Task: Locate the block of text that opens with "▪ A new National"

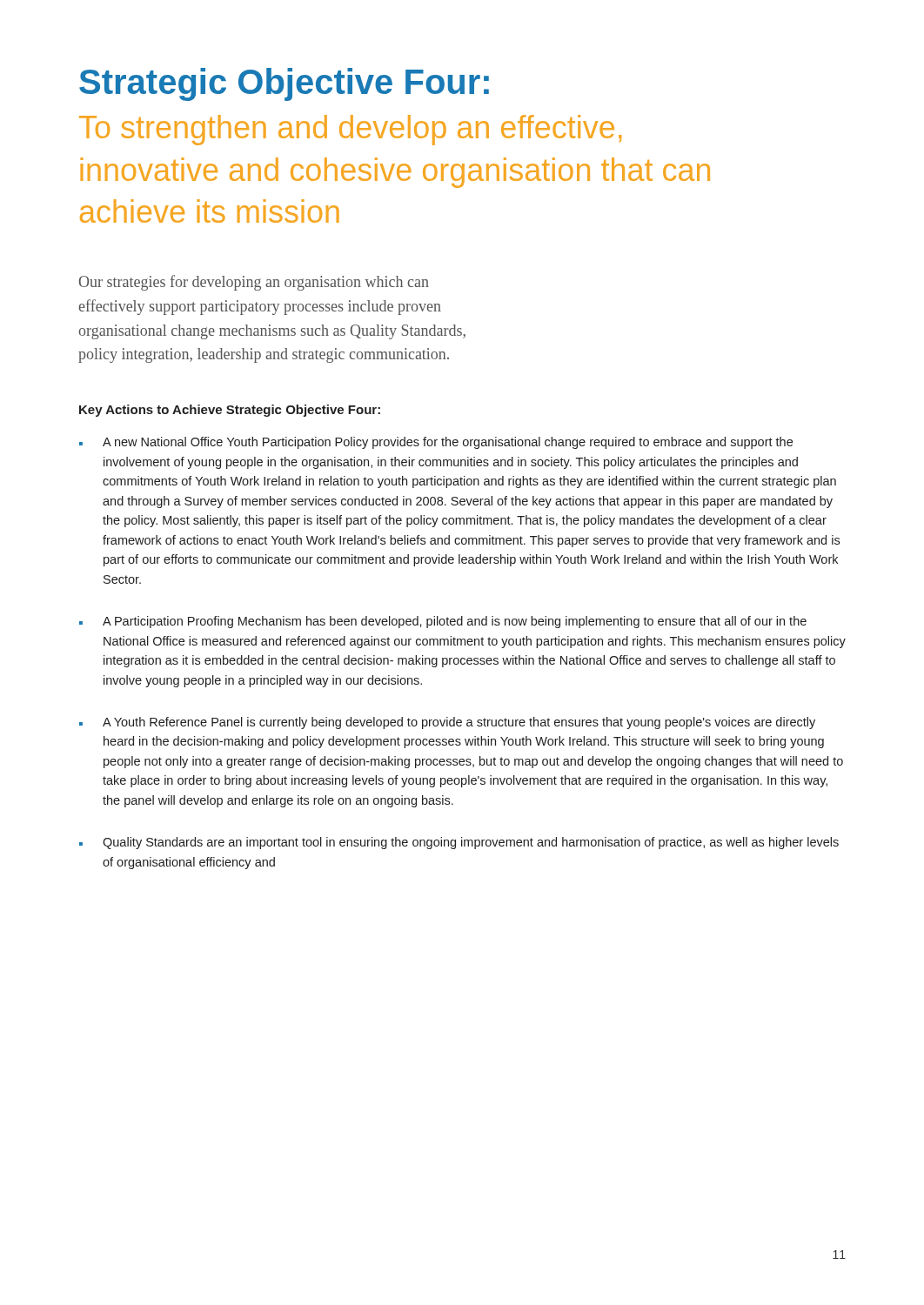Action: pos(462,511)
